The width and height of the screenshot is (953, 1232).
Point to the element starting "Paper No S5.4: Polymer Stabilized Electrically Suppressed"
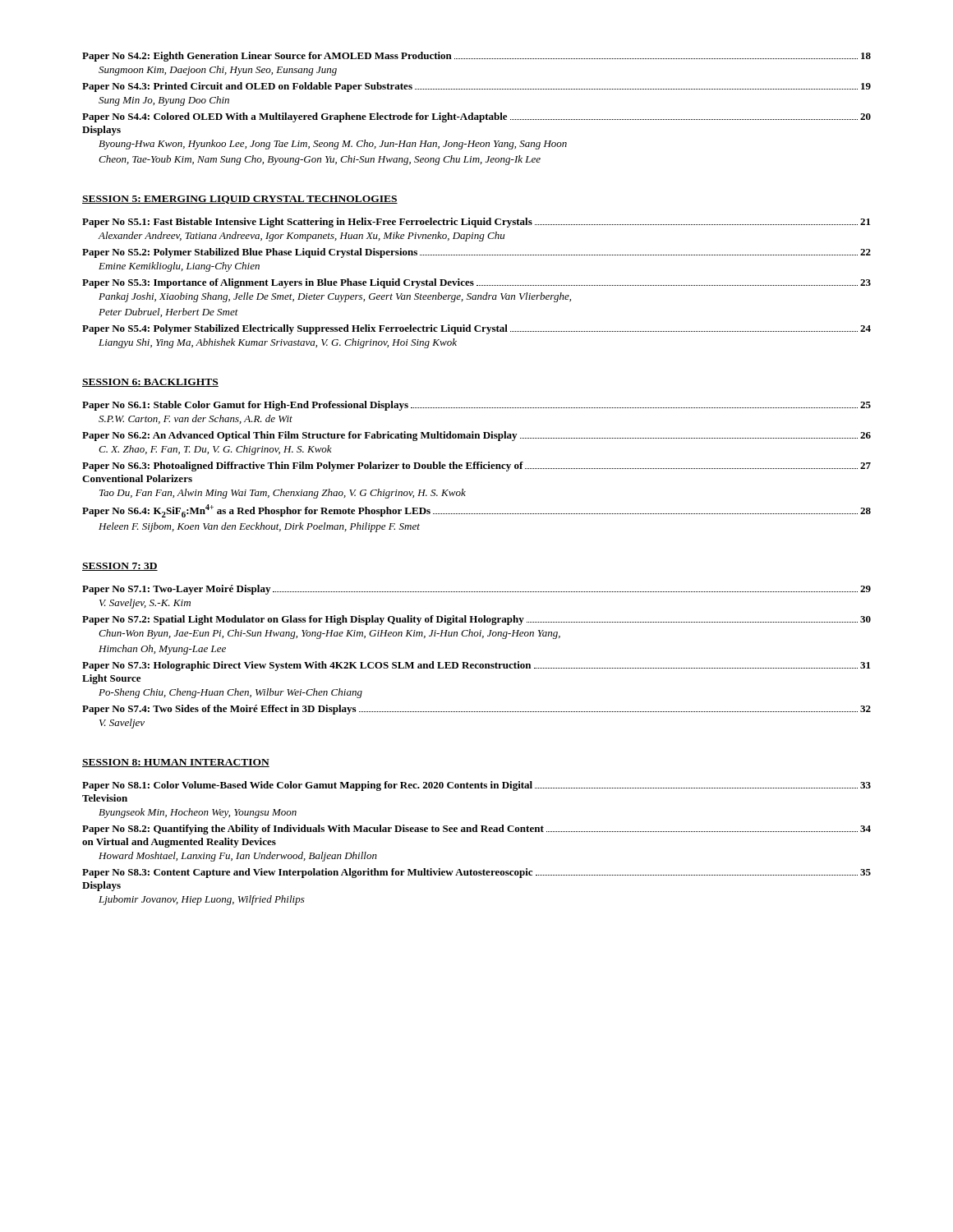point(476,335)
